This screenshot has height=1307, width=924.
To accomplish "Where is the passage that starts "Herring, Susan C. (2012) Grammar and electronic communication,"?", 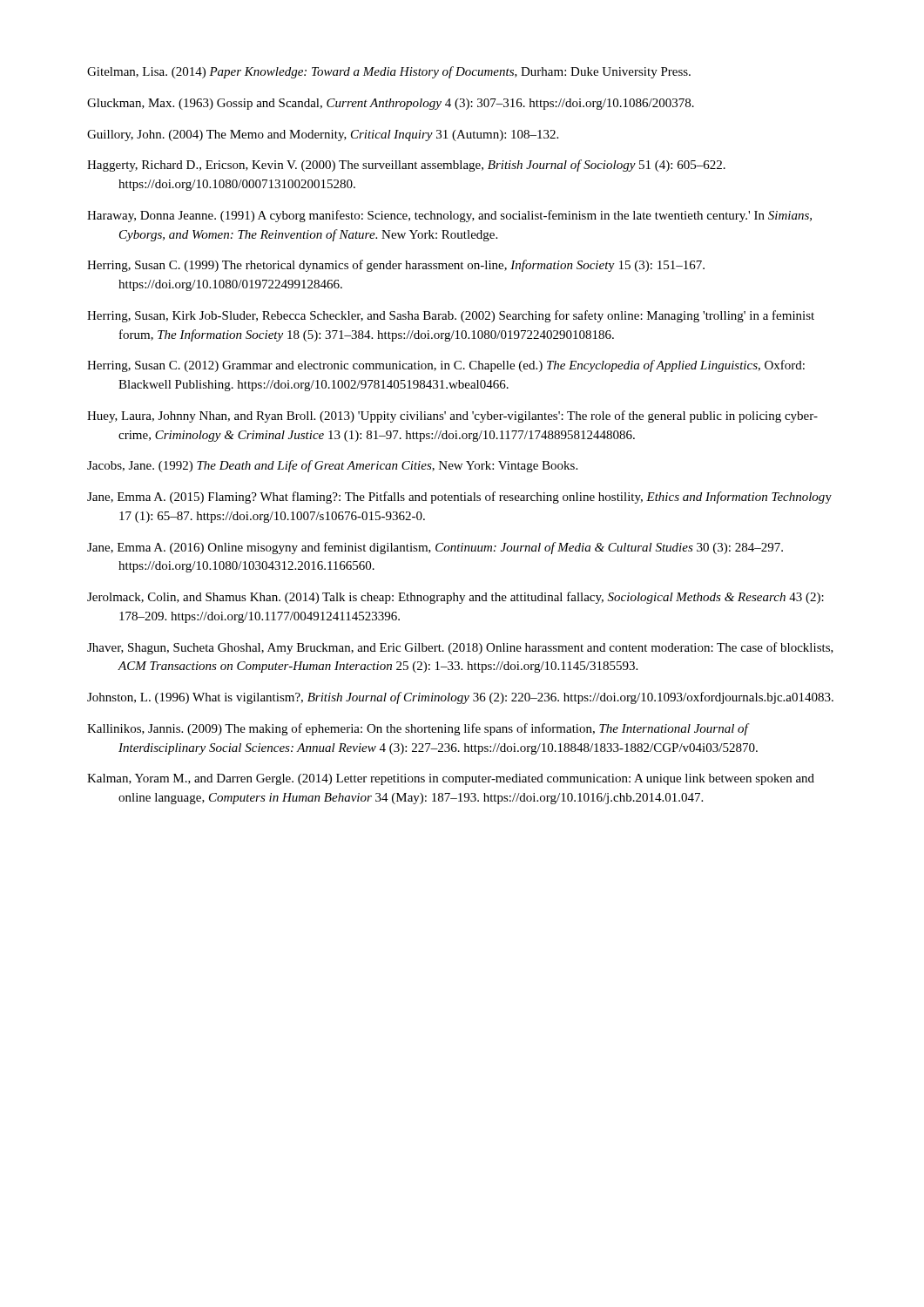I will (446, 375).
